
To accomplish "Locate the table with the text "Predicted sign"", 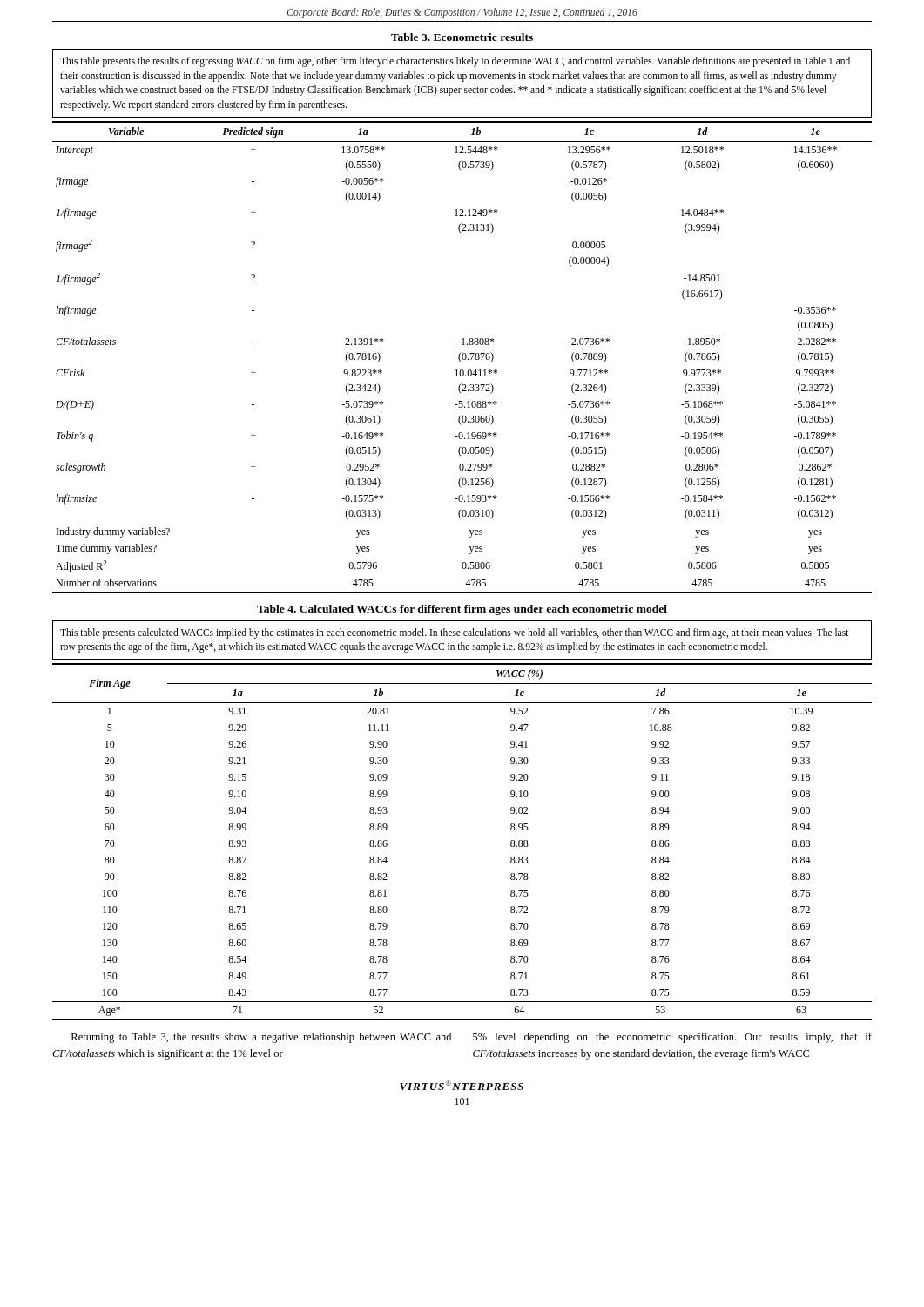I will [x=462, y=357].
